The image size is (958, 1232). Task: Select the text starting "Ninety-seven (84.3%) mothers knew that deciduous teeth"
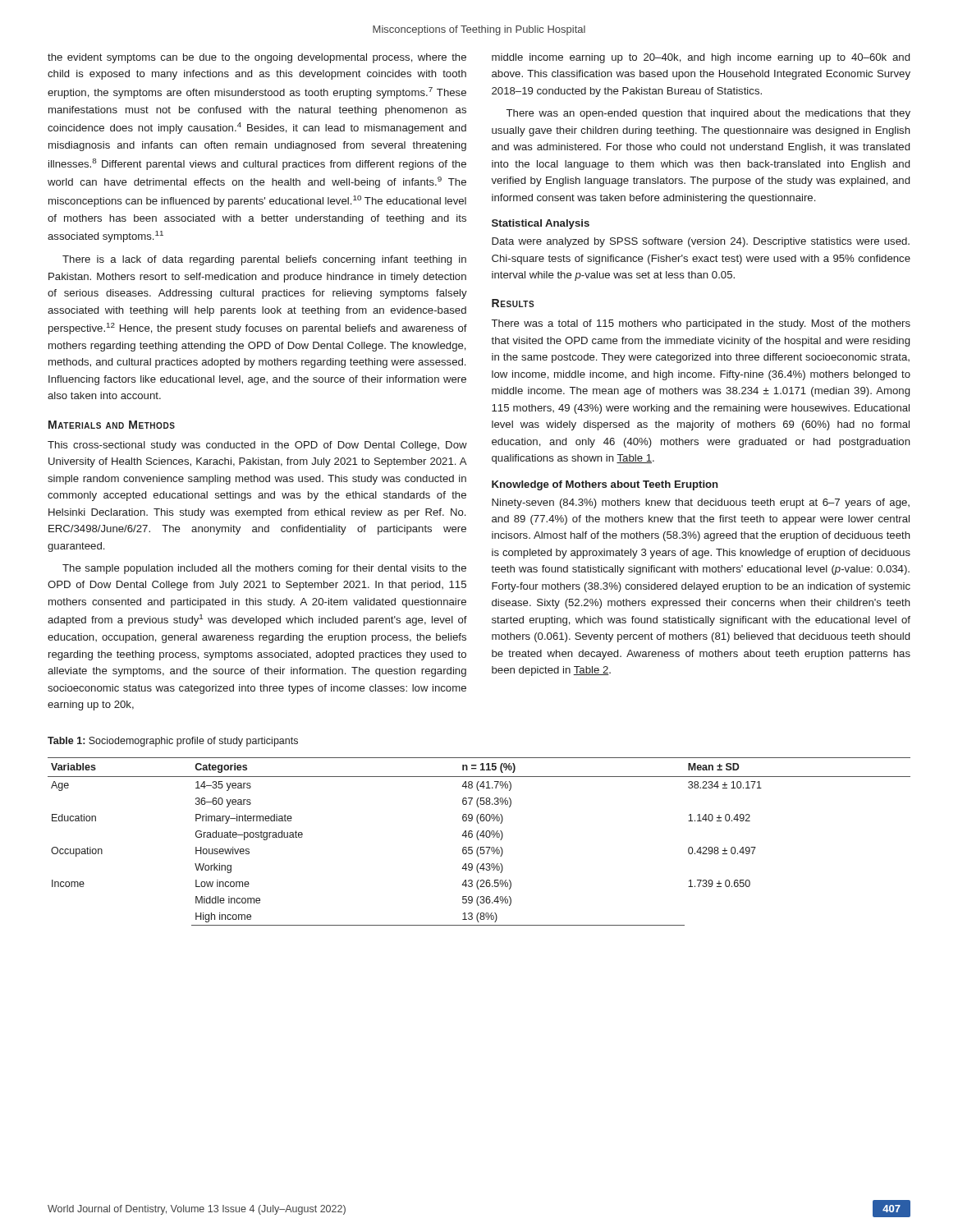point(701,586)
